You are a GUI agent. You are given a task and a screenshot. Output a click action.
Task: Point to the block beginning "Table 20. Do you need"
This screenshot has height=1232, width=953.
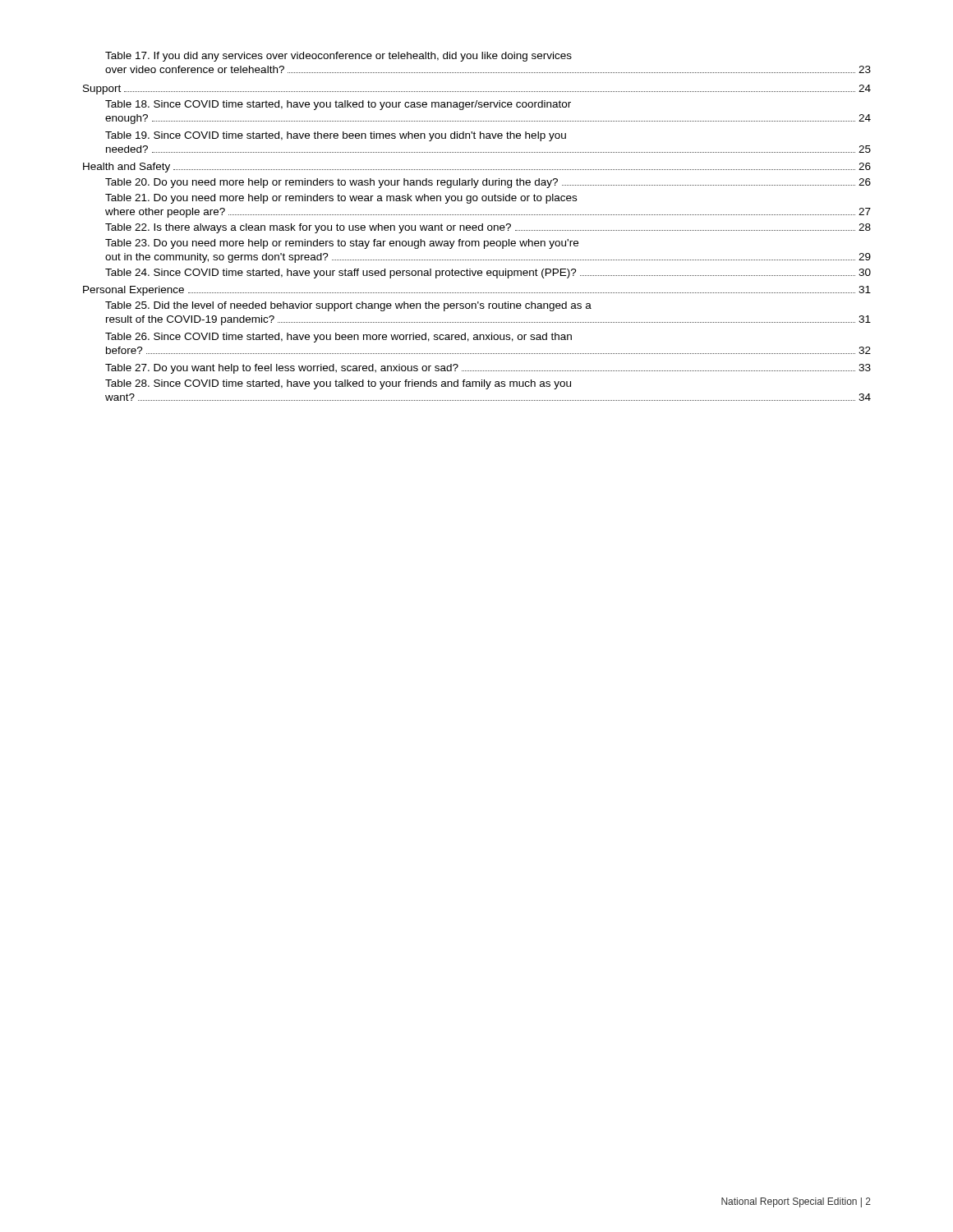488,182
